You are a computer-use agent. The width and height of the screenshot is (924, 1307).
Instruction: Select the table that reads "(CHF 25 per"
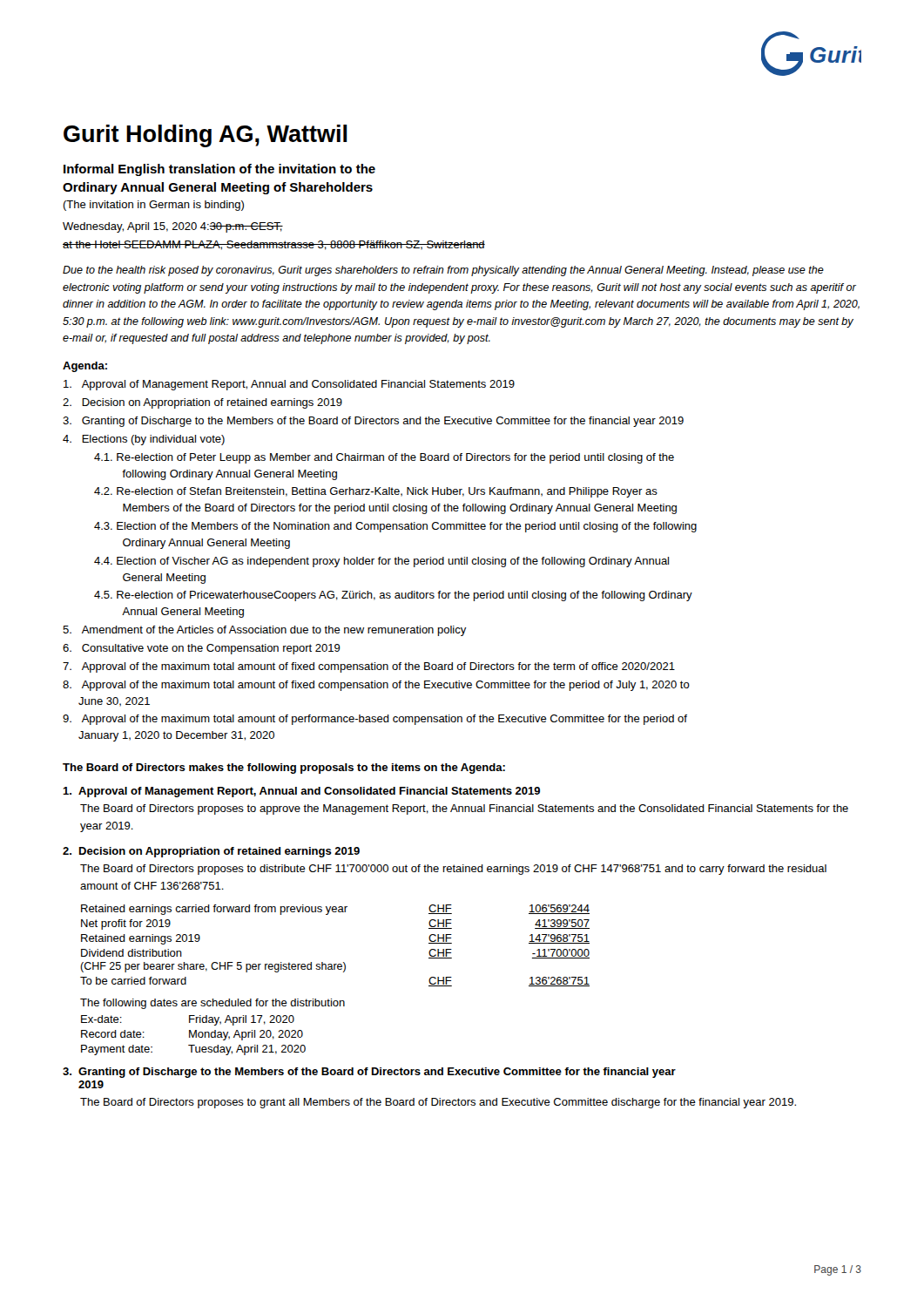click(x=471, y=945)
